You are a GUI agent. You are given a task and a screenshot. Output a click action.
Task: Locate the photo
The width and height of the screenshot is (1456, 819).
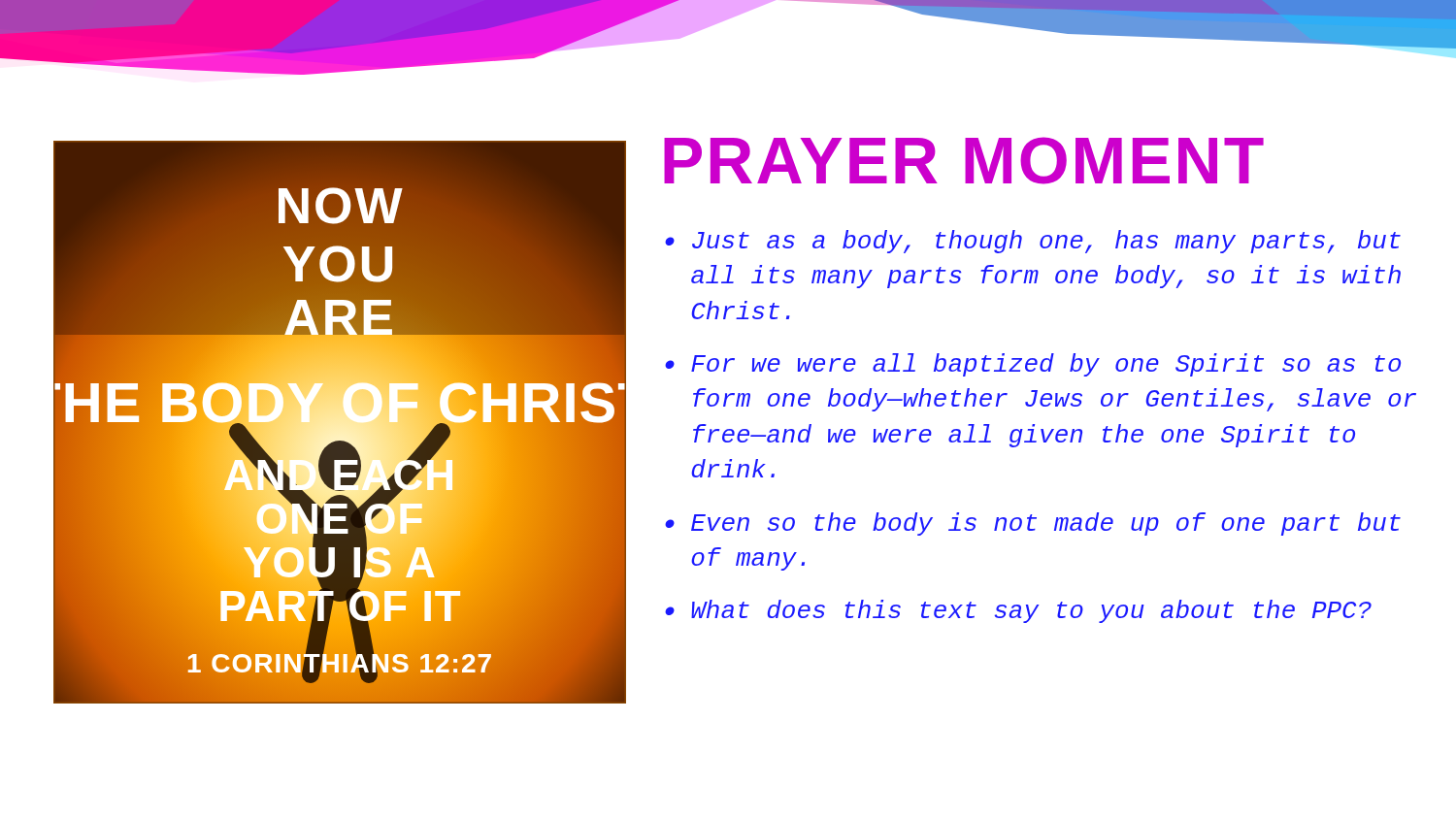(x=340, y=422)
